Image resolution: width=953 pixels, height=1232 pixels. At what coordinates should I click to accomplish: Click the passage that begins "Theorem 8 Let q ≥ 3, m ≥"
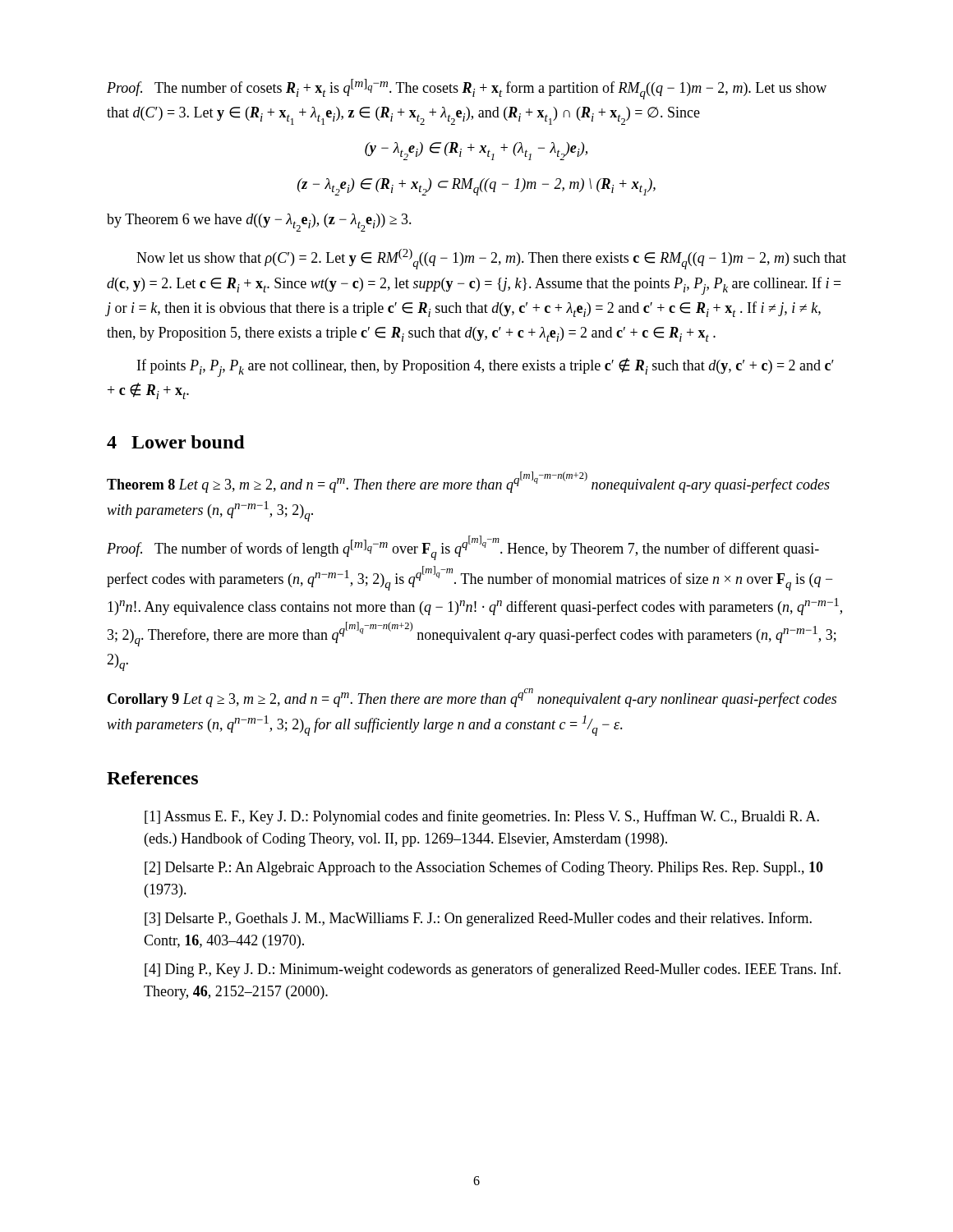[x=476, y=496]
